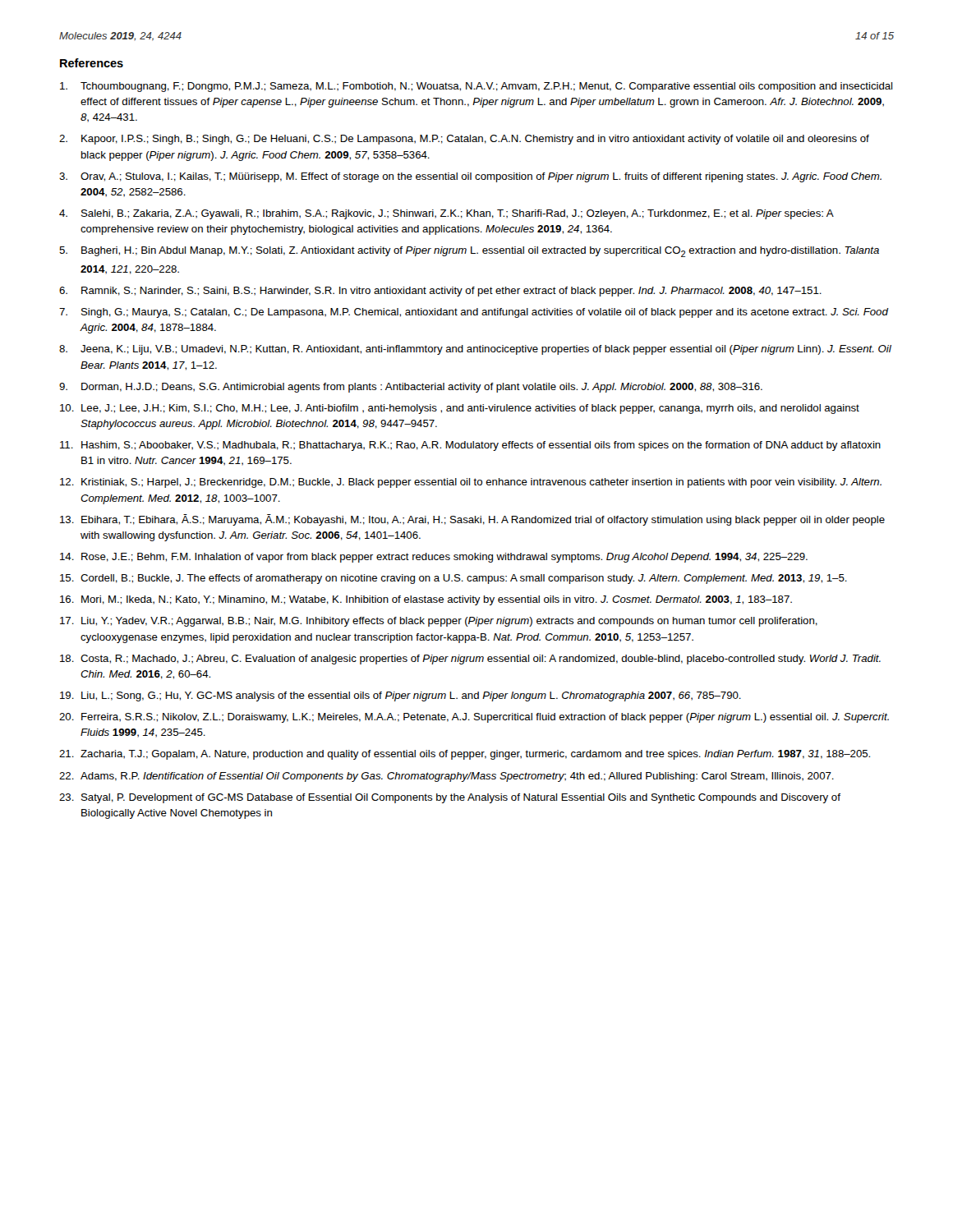
Task: Point to the block beginning "20. Ferreira, S.R.S.; Nikolov, Z.L.; Doraiswamy, L.K.;"
Action: point(476,725)
